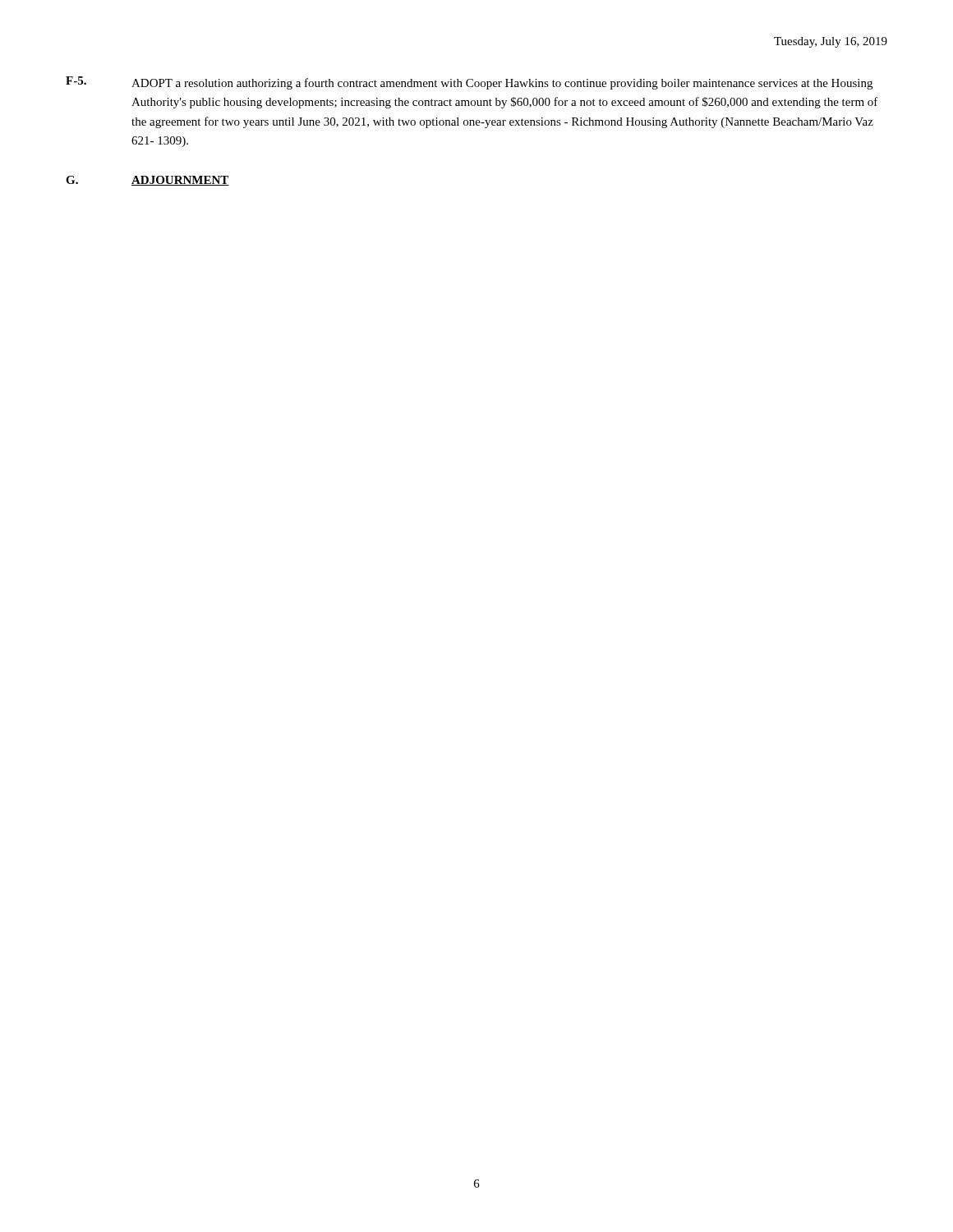The height and width of the screenshot is (1232, 953).
Task: Locate the section header that reads "G. ADJOURNMENT"
Action: click(x=147, y=180)
